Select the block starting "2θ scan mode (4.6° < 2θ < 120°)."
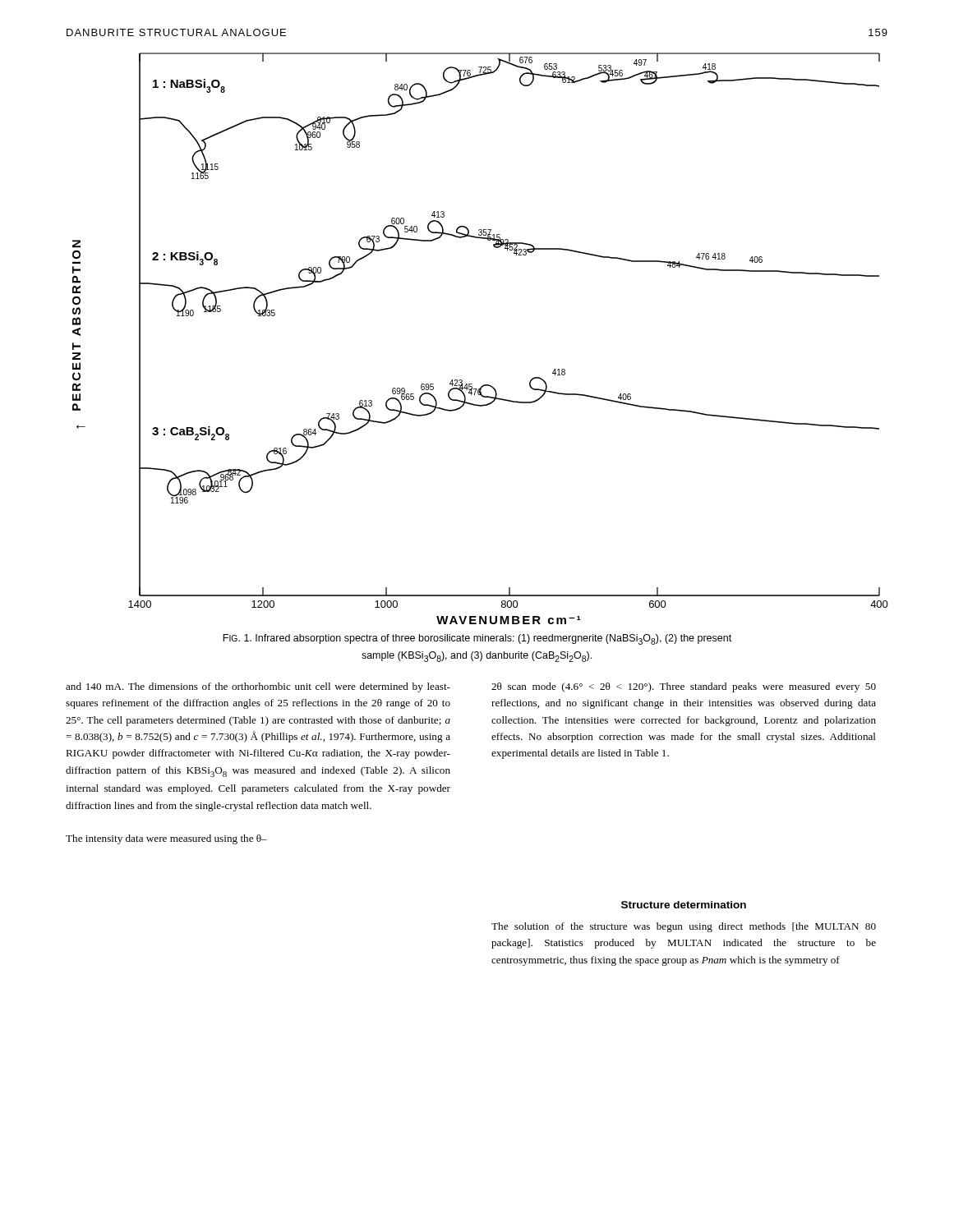 coord(684,720)
